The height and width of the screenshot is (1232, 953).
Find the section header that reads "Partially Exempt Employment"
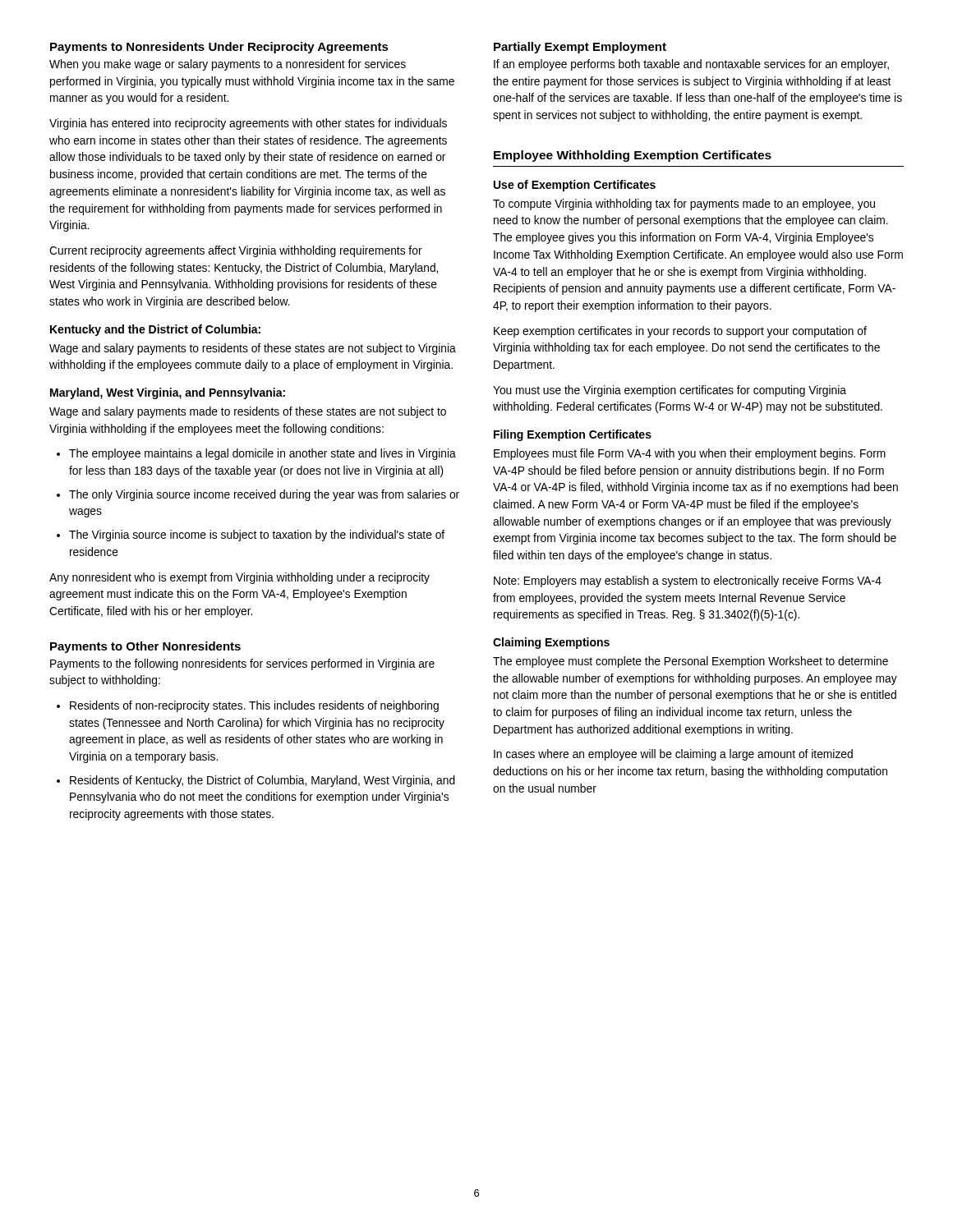click(x=580, y=46)
